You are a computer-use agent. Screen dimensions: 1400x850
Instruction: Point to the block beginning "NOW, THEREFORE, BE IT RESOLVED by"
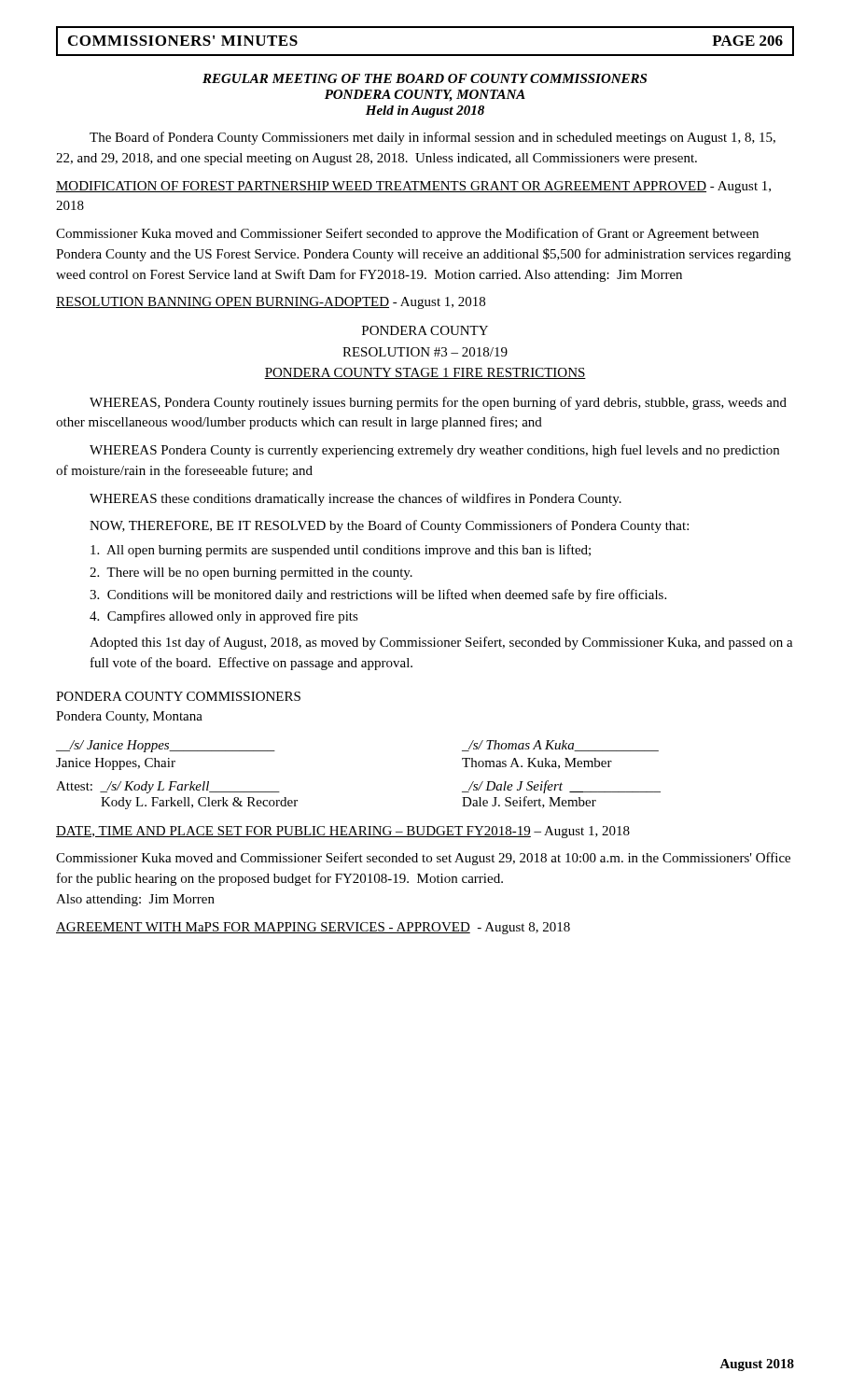pyautogui.click(x=390, y=526)
